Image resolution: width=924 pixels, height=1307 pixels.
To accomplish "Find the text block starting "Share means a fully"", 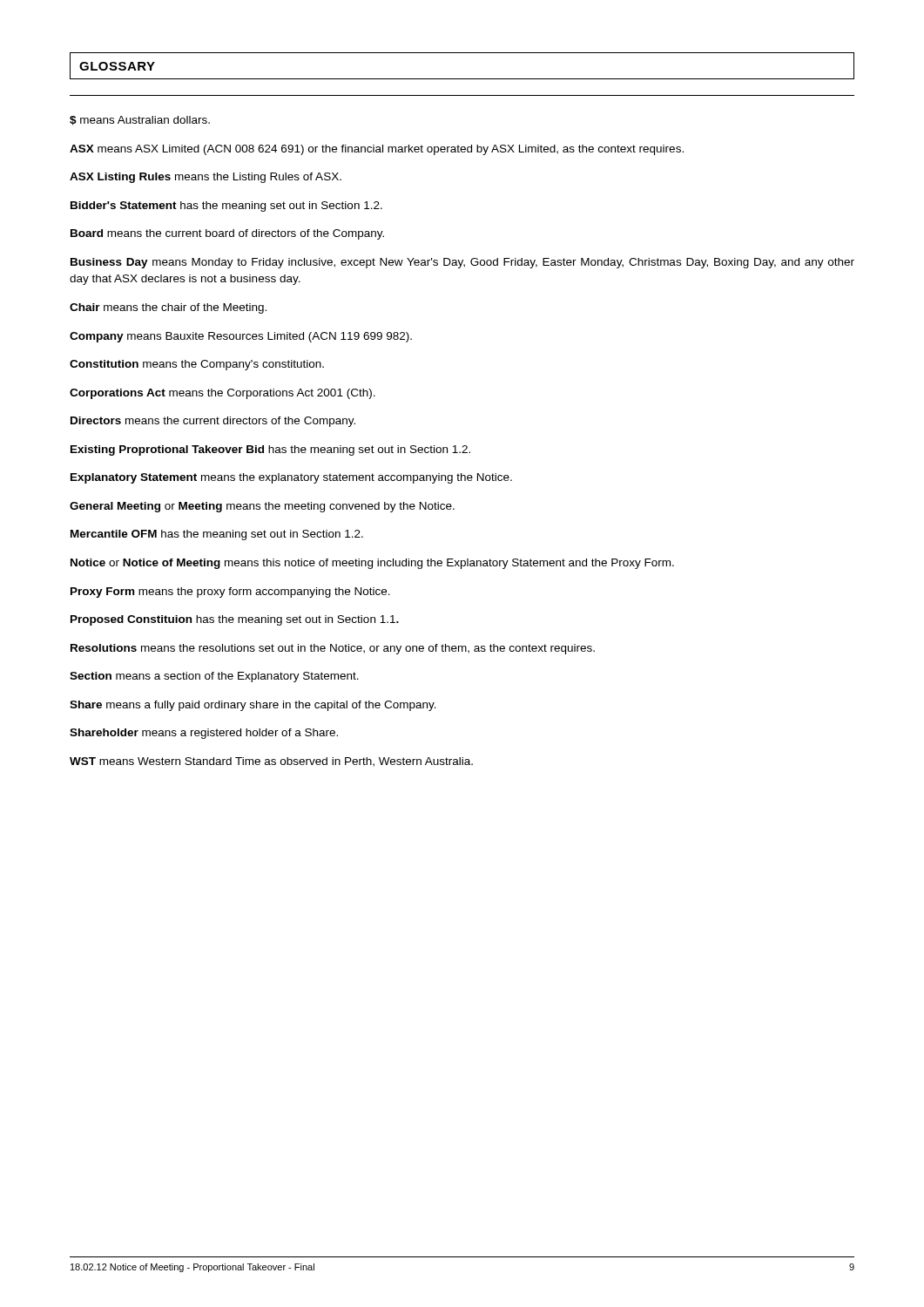I will coord(253,704).
